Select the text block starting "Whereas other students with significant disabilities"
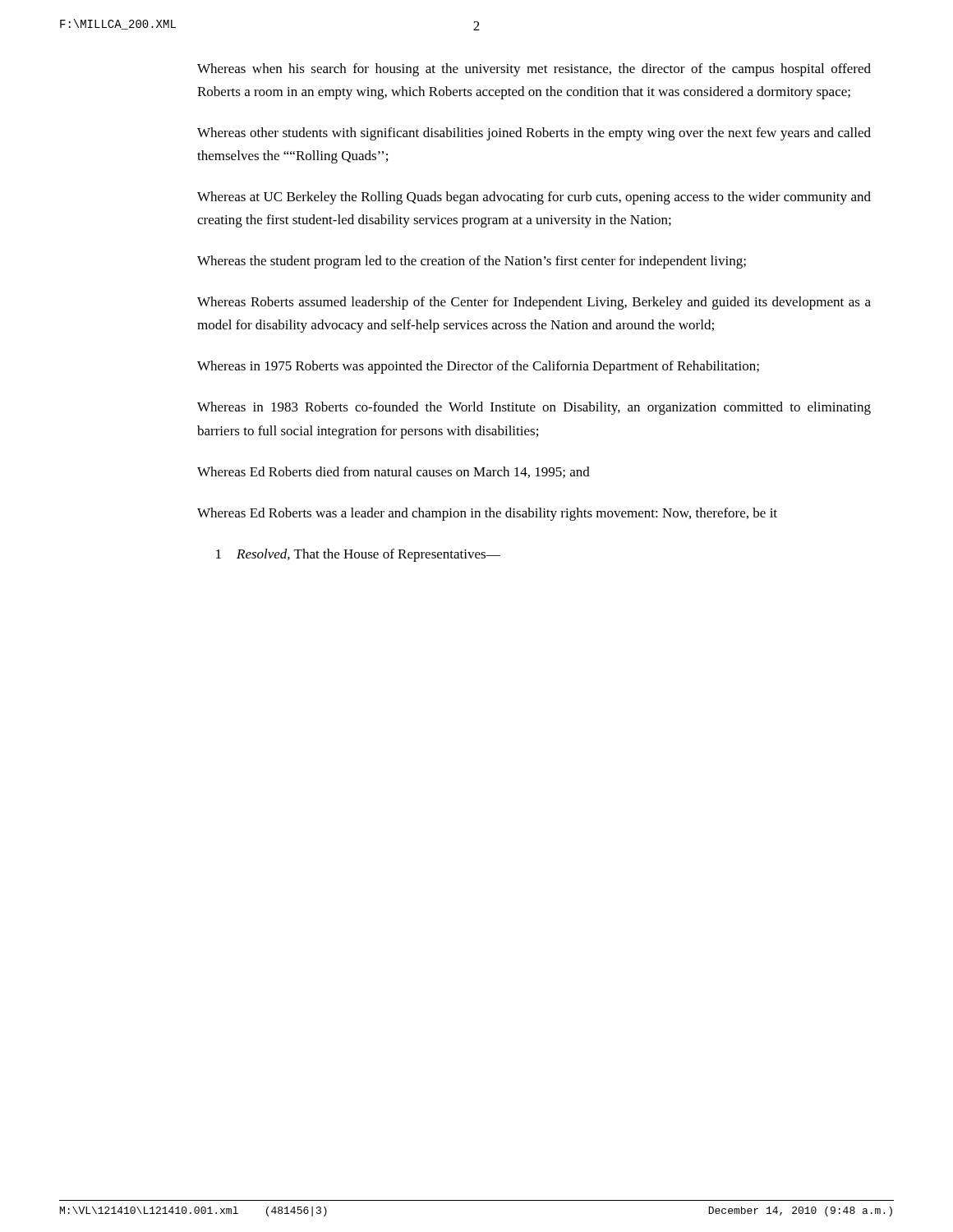953x1232 pixels. click(x=518, y=145)
